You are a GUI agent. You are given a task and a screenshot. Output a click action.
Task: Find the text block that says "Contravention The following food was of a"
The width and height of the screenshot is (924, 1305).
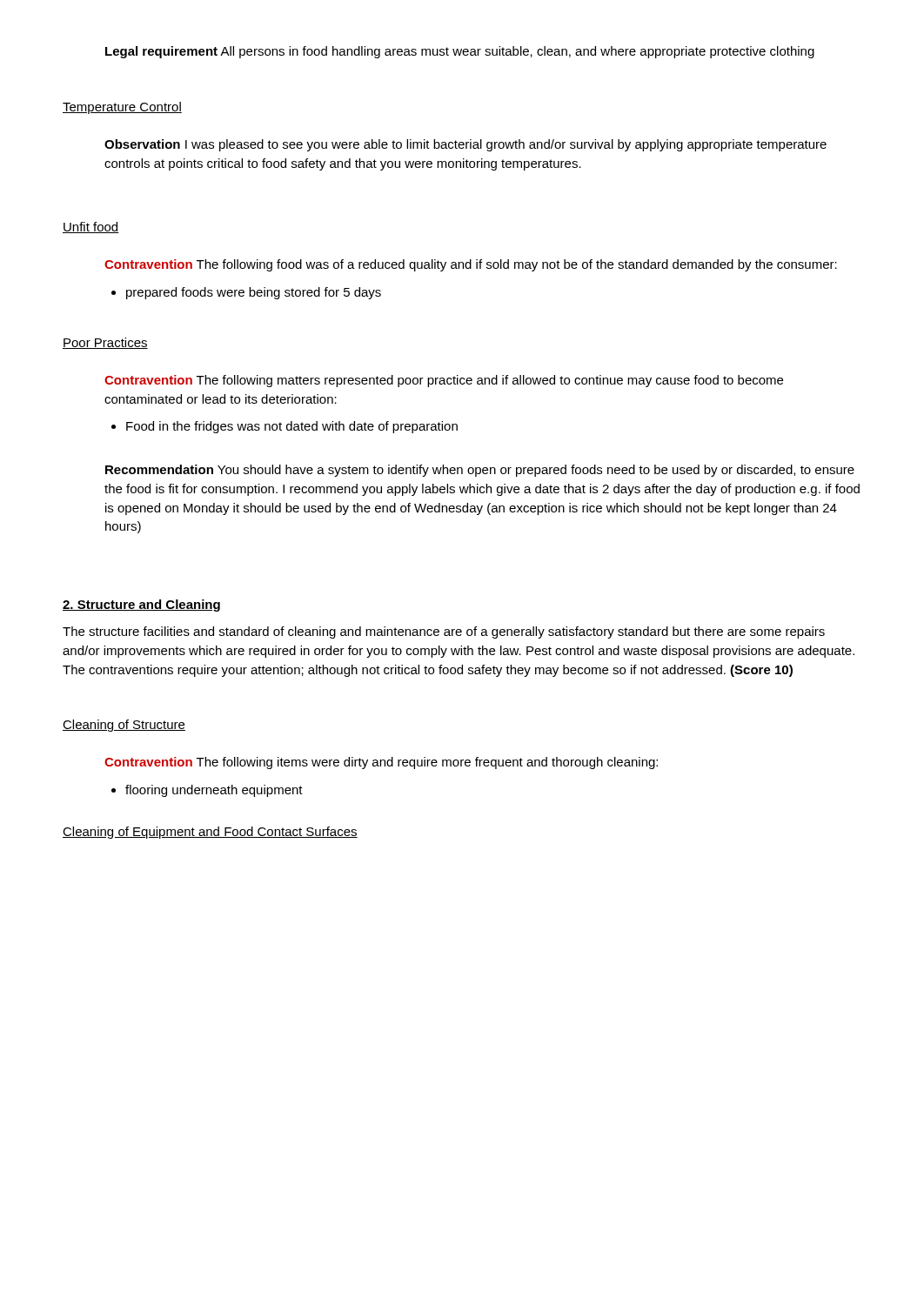(471, 264)
